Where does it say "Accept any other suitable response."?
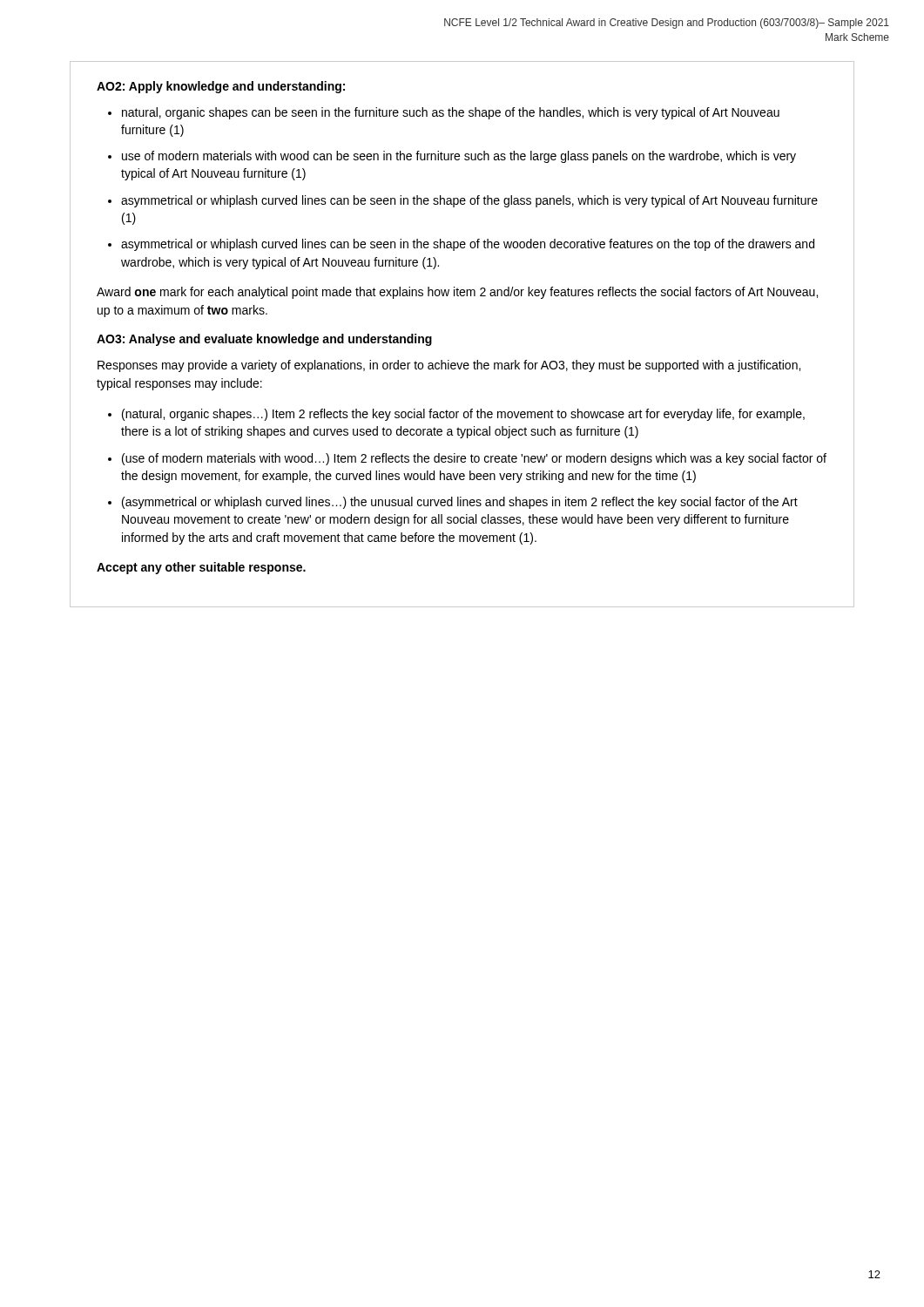The height and width of the screenshot is (1307, 924). [201, 567]
